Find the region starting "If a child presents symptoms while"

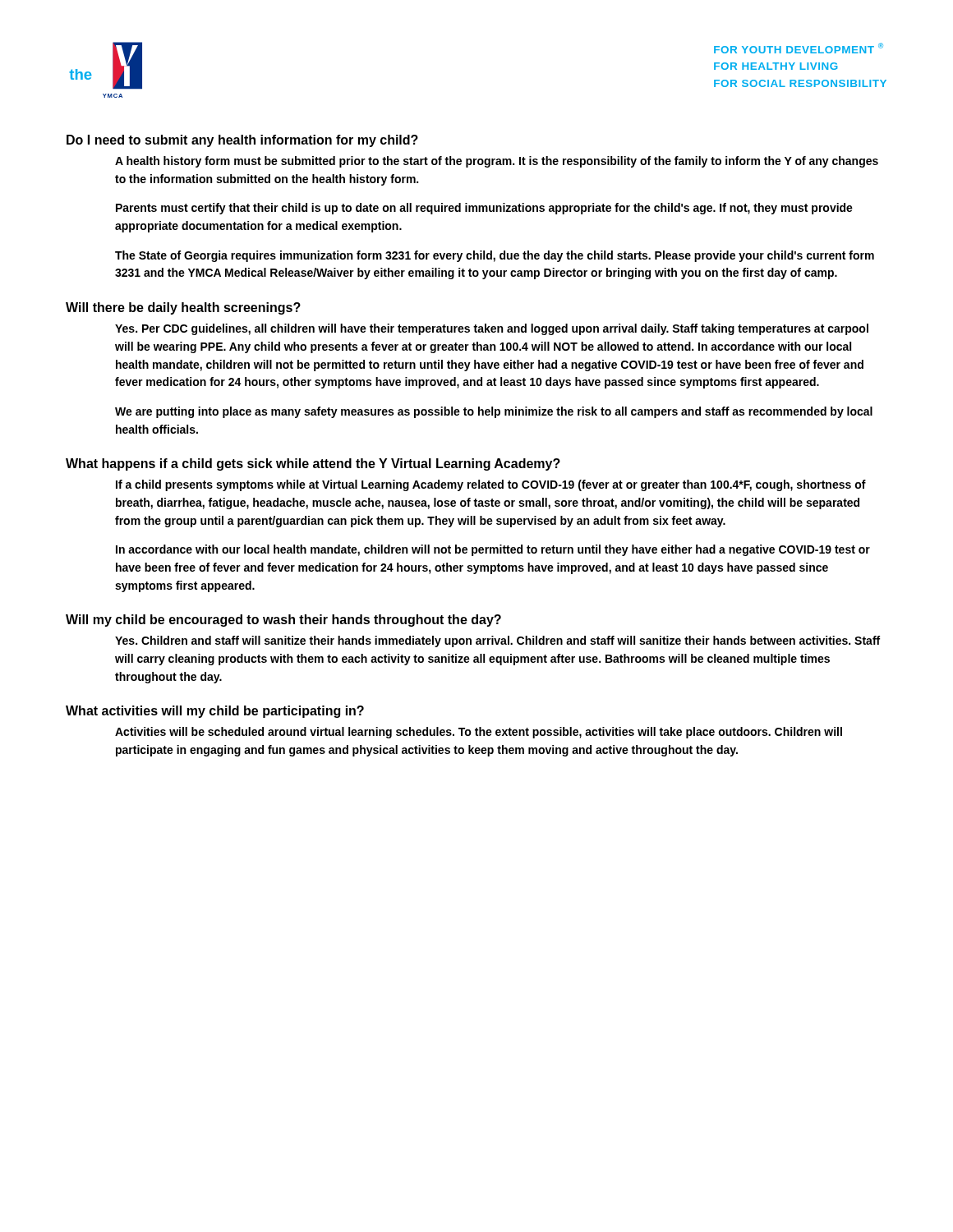click(x=490, y=503)
